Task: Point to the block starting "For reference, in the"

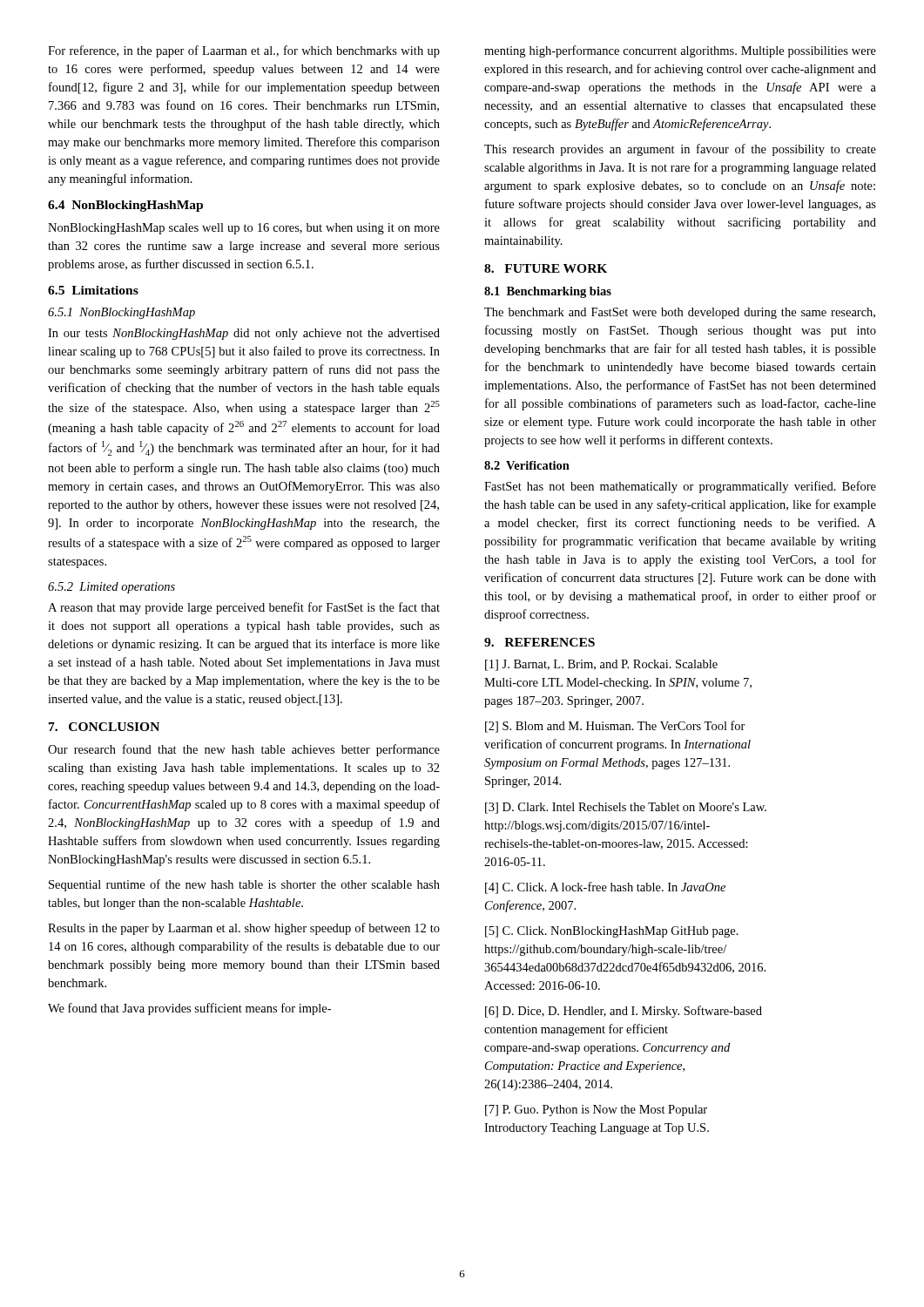Action: pos(244,115)
